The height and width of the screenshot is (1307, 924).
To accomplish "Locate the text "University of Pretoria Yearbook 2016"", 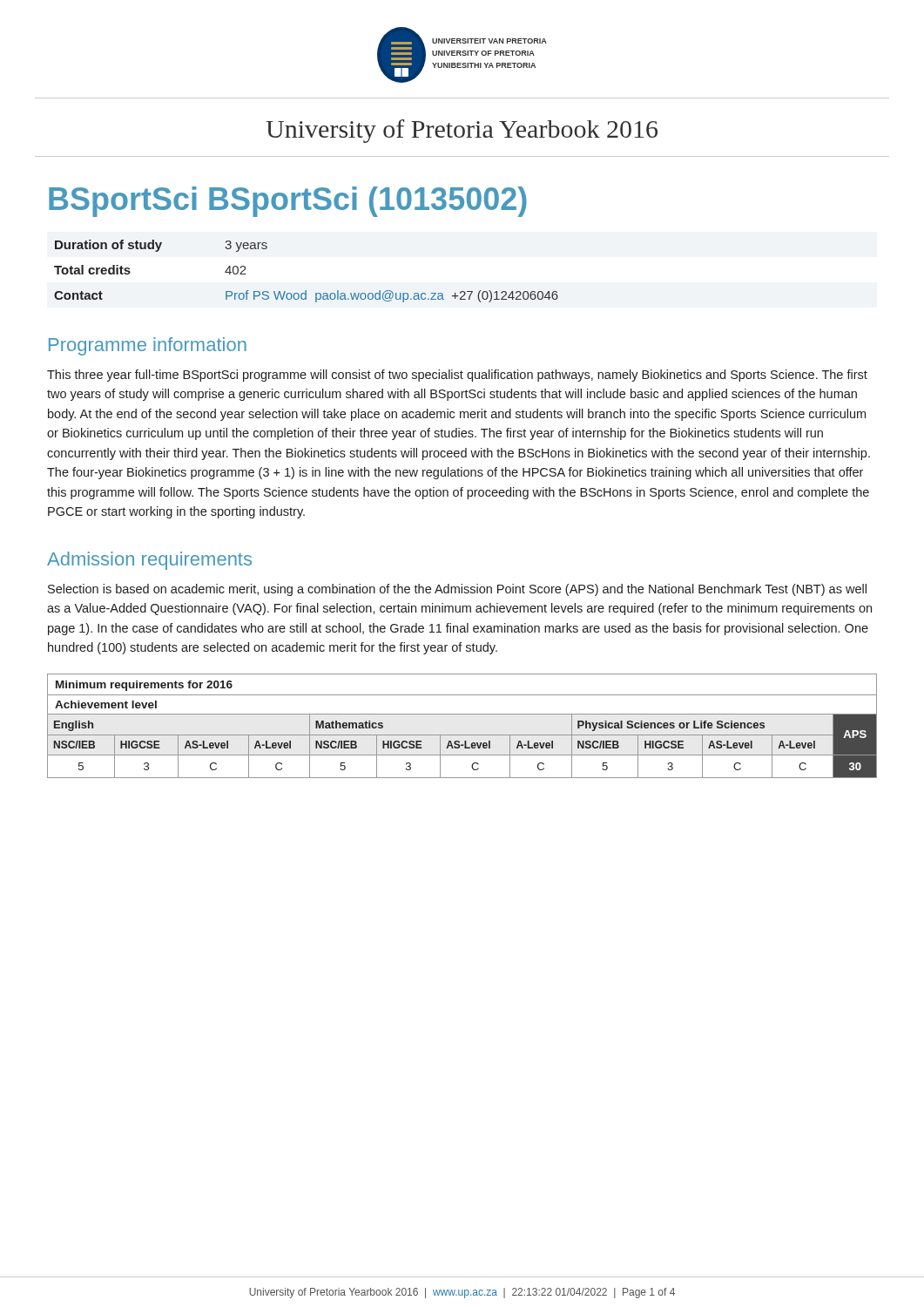I will pos(462,128).
